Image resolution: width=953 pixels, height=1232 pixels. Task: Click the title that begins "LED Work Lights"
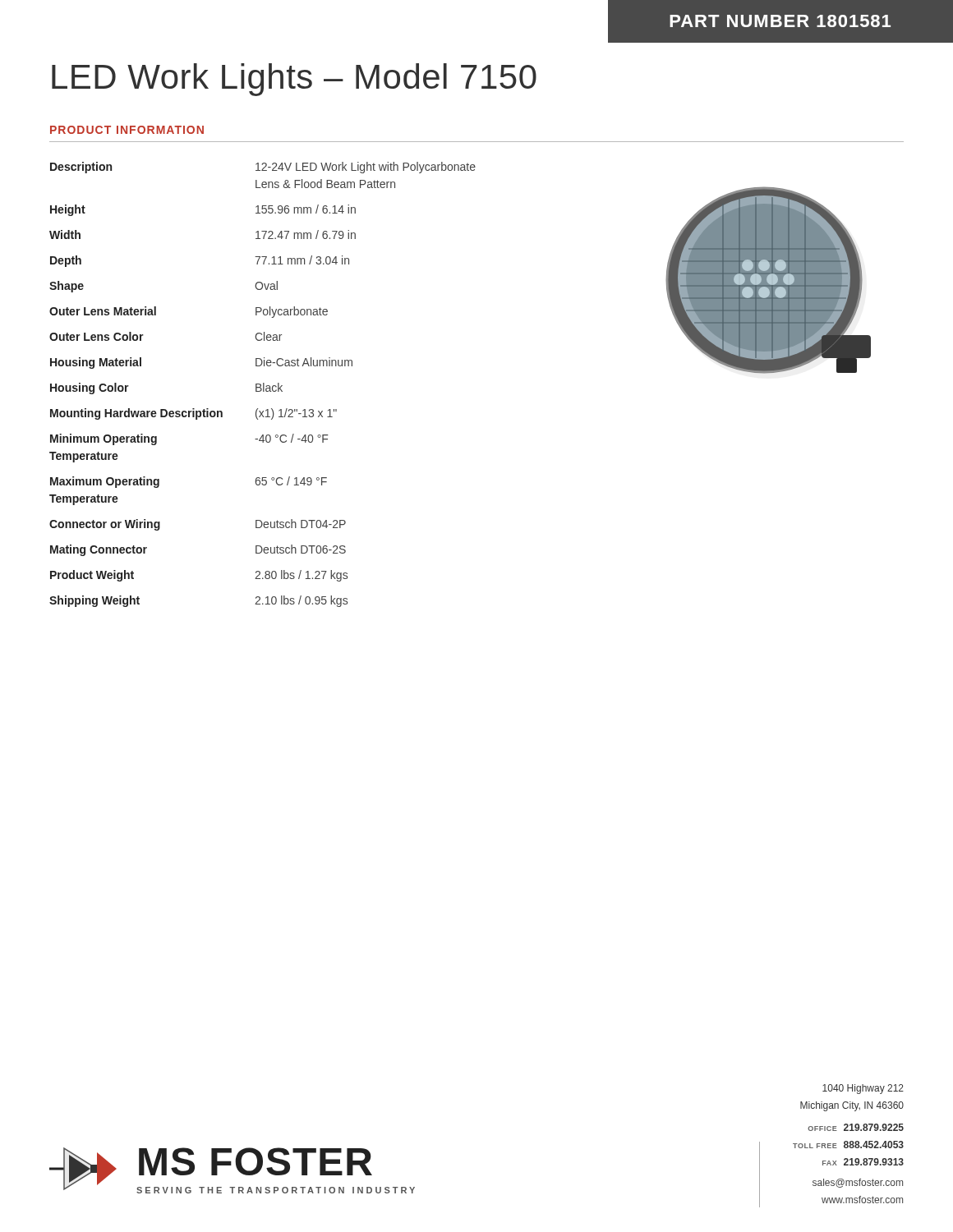[294, 77]
